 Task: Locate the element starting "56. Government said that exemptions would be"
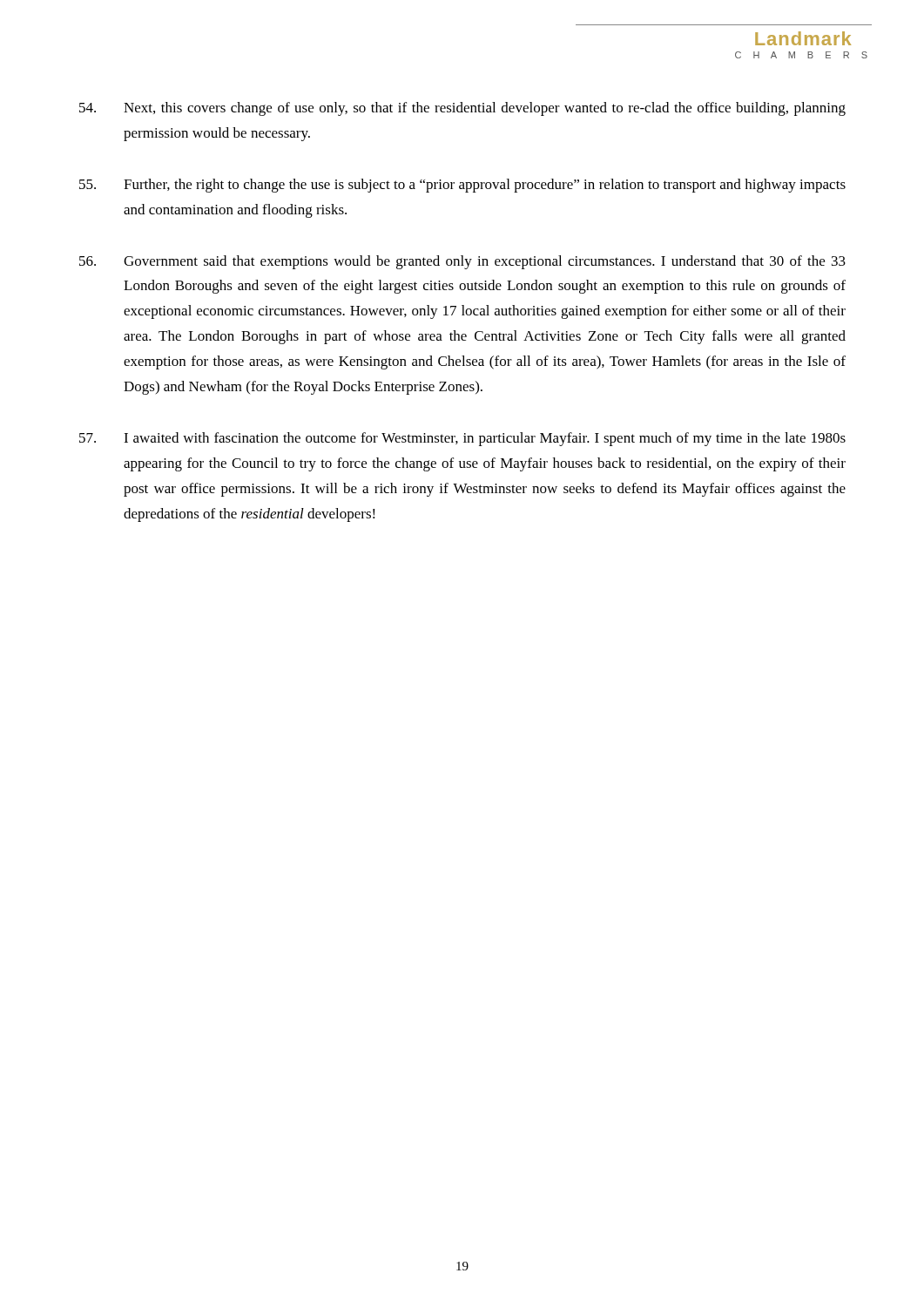point(462,324)
